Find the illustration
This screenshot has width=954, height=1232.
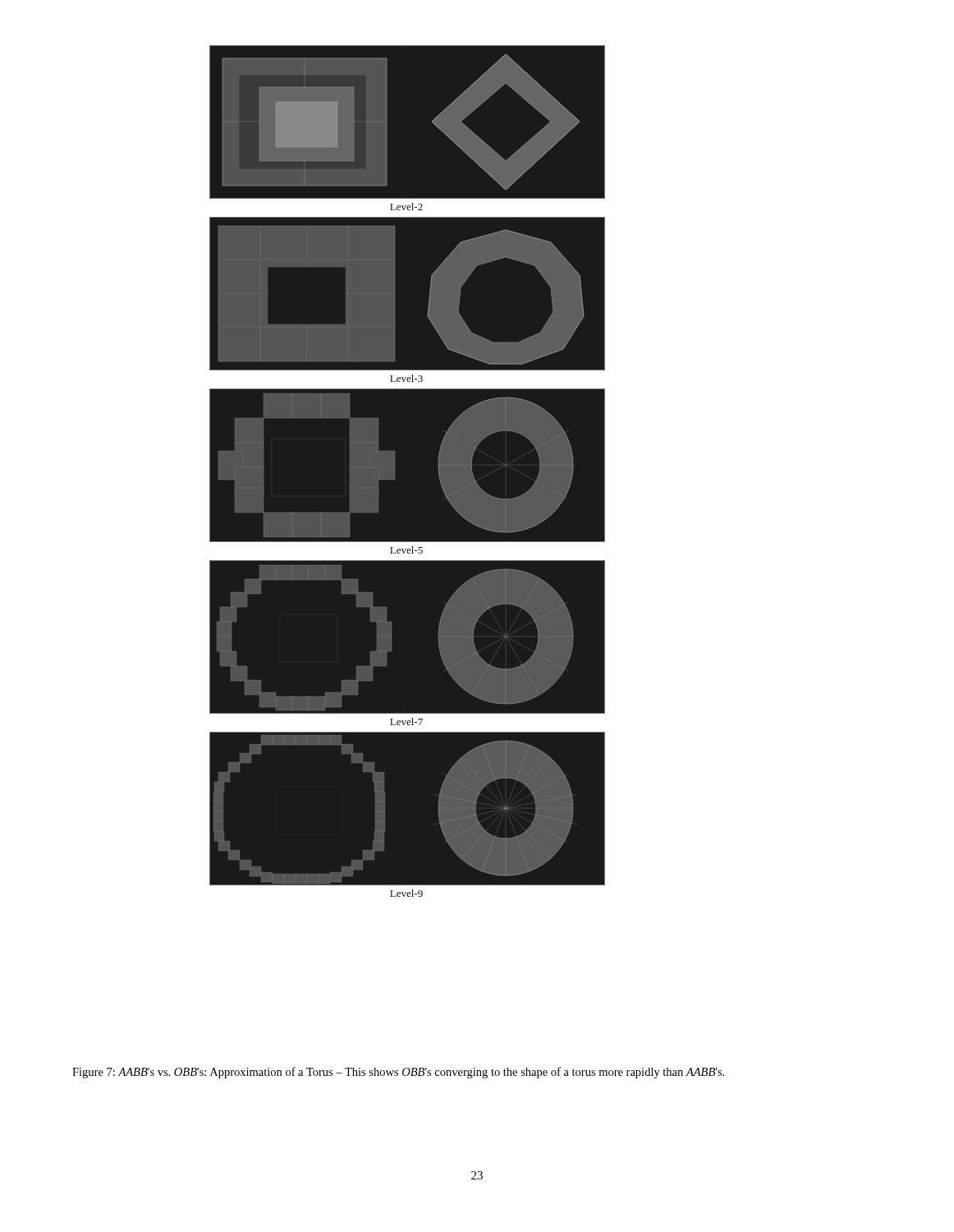point(406,474)
